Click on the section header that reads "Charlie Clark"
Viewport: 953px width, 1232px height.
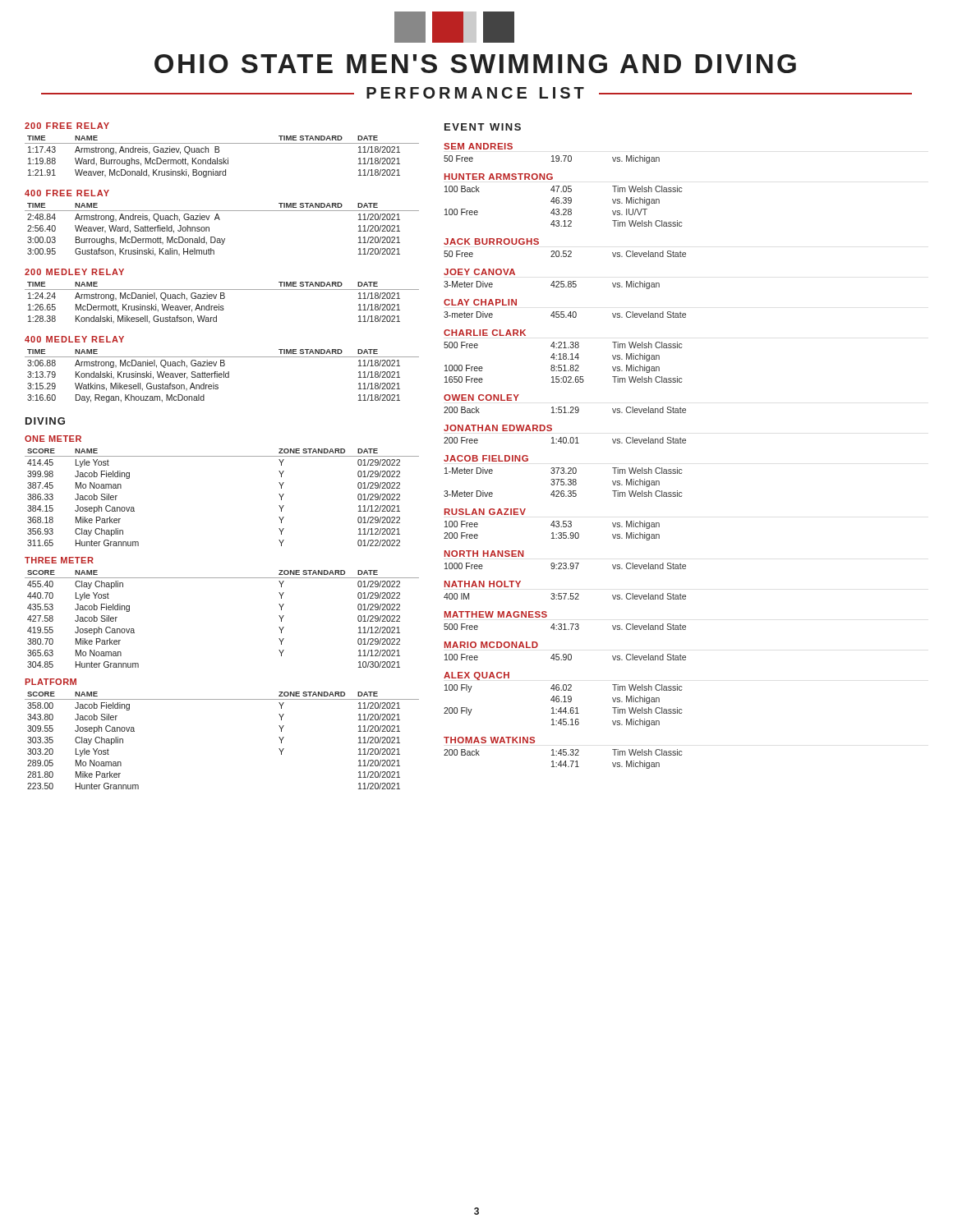coord(485,333)
